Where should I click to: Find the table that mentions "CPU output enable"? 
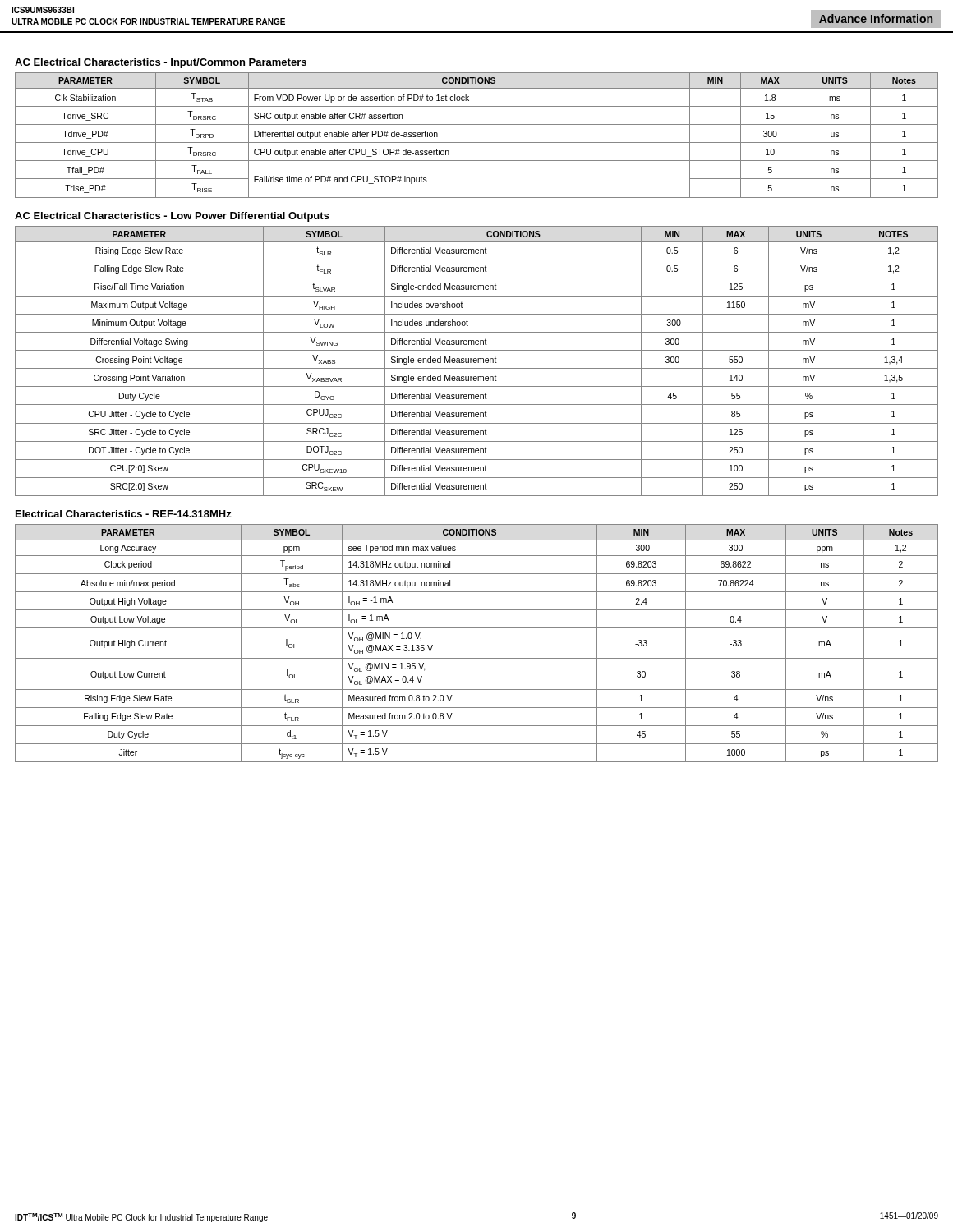[x=476, y=135]
